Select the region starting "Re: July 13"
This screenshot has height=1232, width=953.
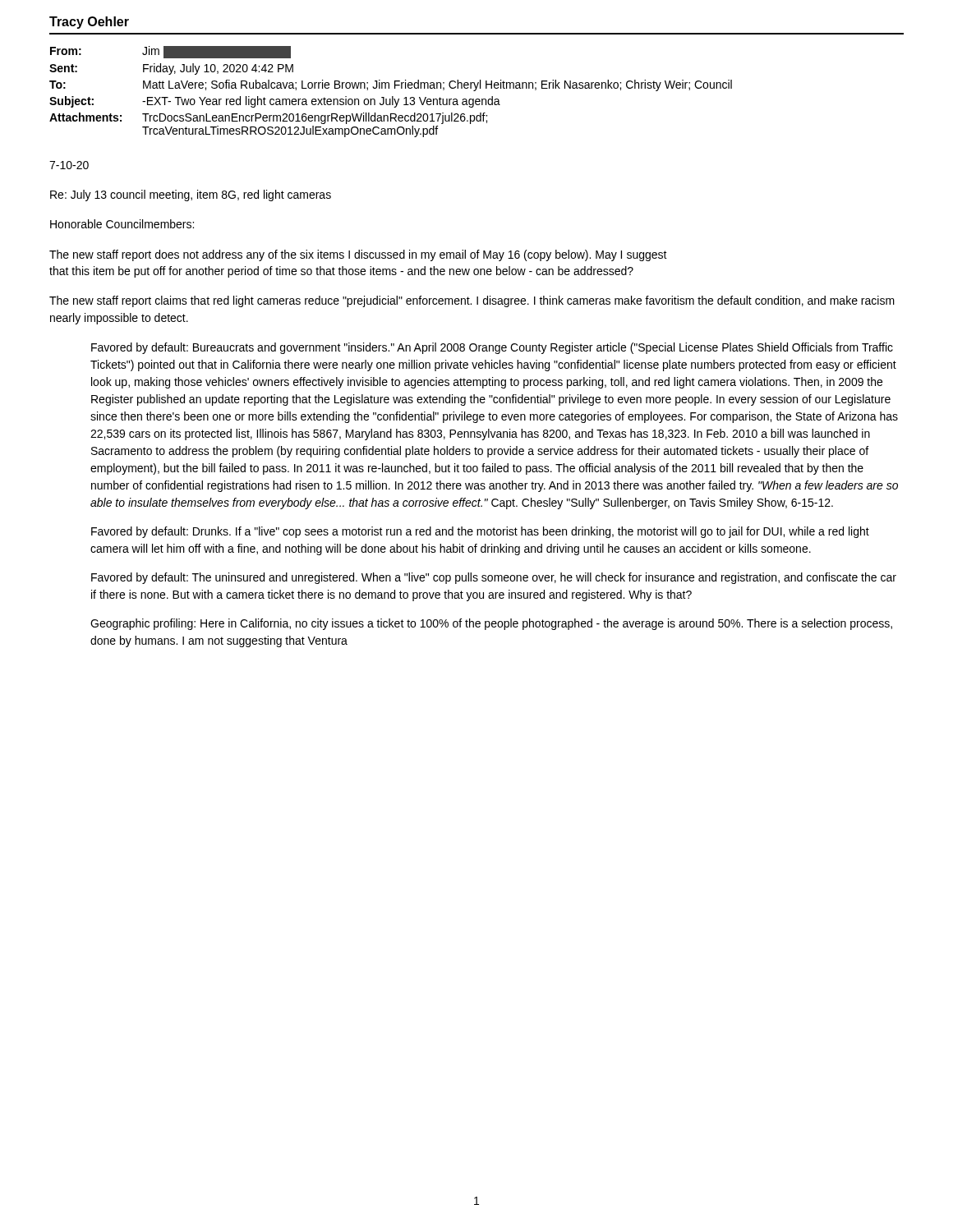[x=191, y=195]
